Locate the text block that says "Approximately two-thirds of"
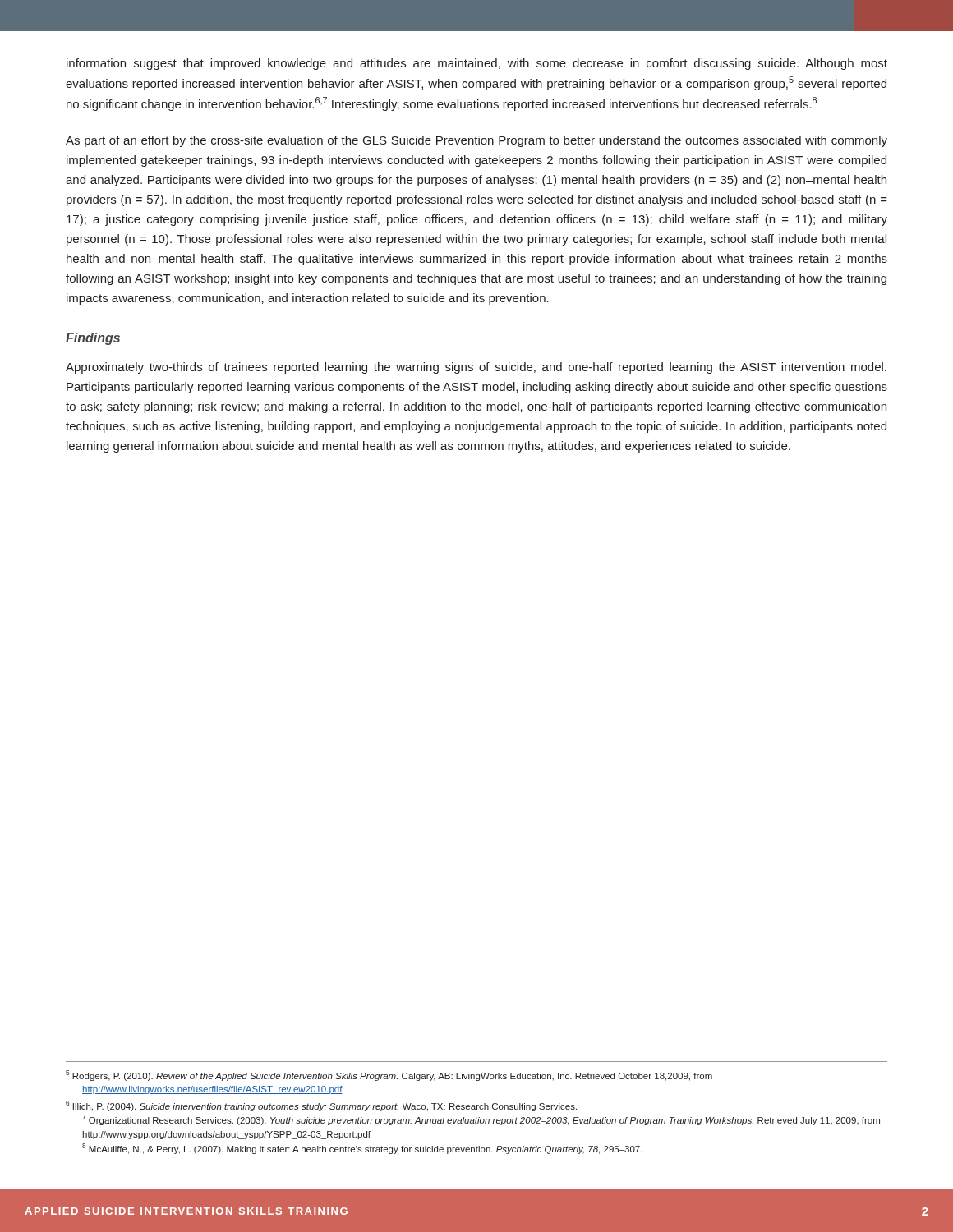The image size is (953, 1232). [476, 406]
